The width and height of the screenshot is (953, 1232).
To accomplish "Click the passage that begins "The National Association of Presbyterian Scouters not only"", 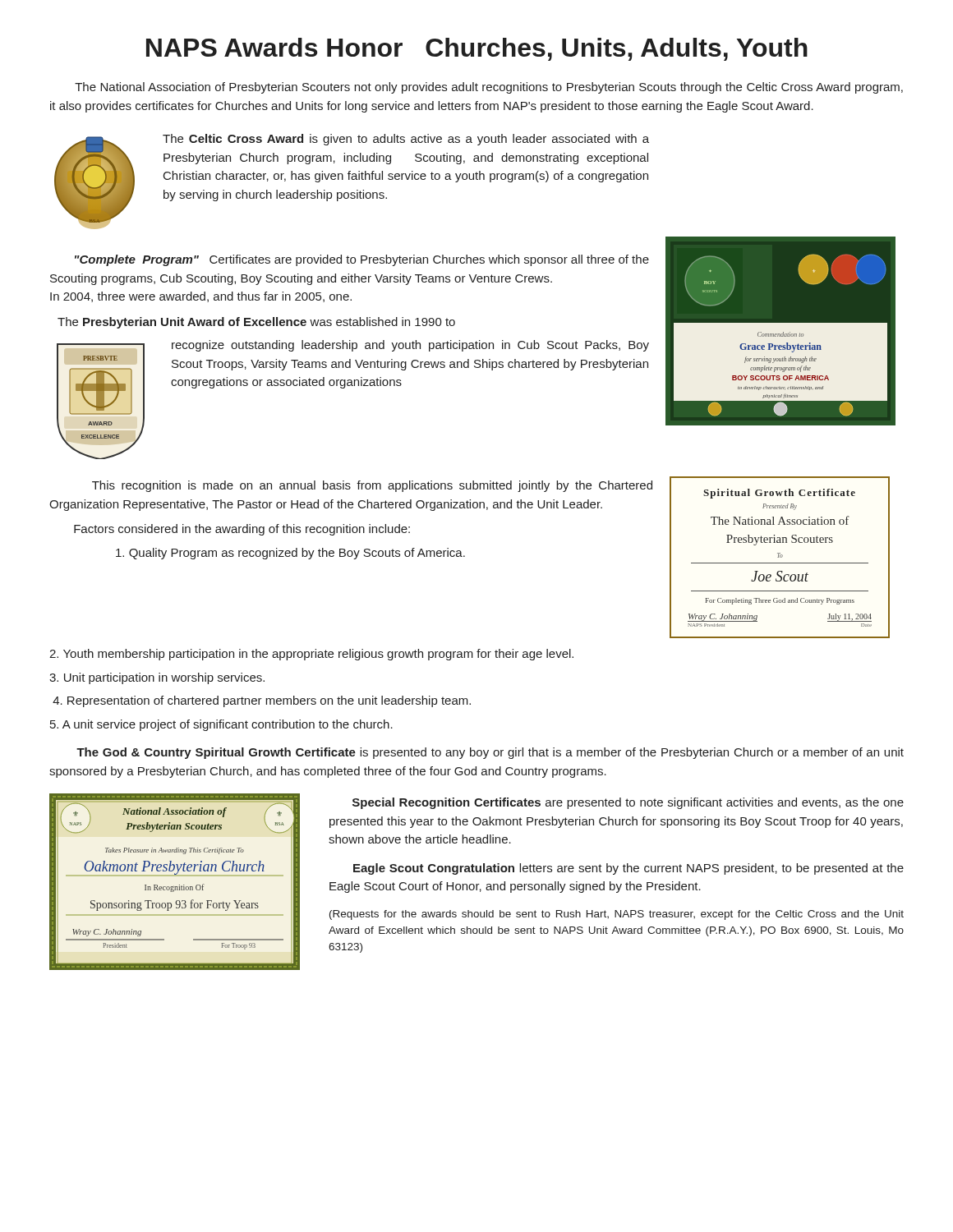I will [476, 96].
